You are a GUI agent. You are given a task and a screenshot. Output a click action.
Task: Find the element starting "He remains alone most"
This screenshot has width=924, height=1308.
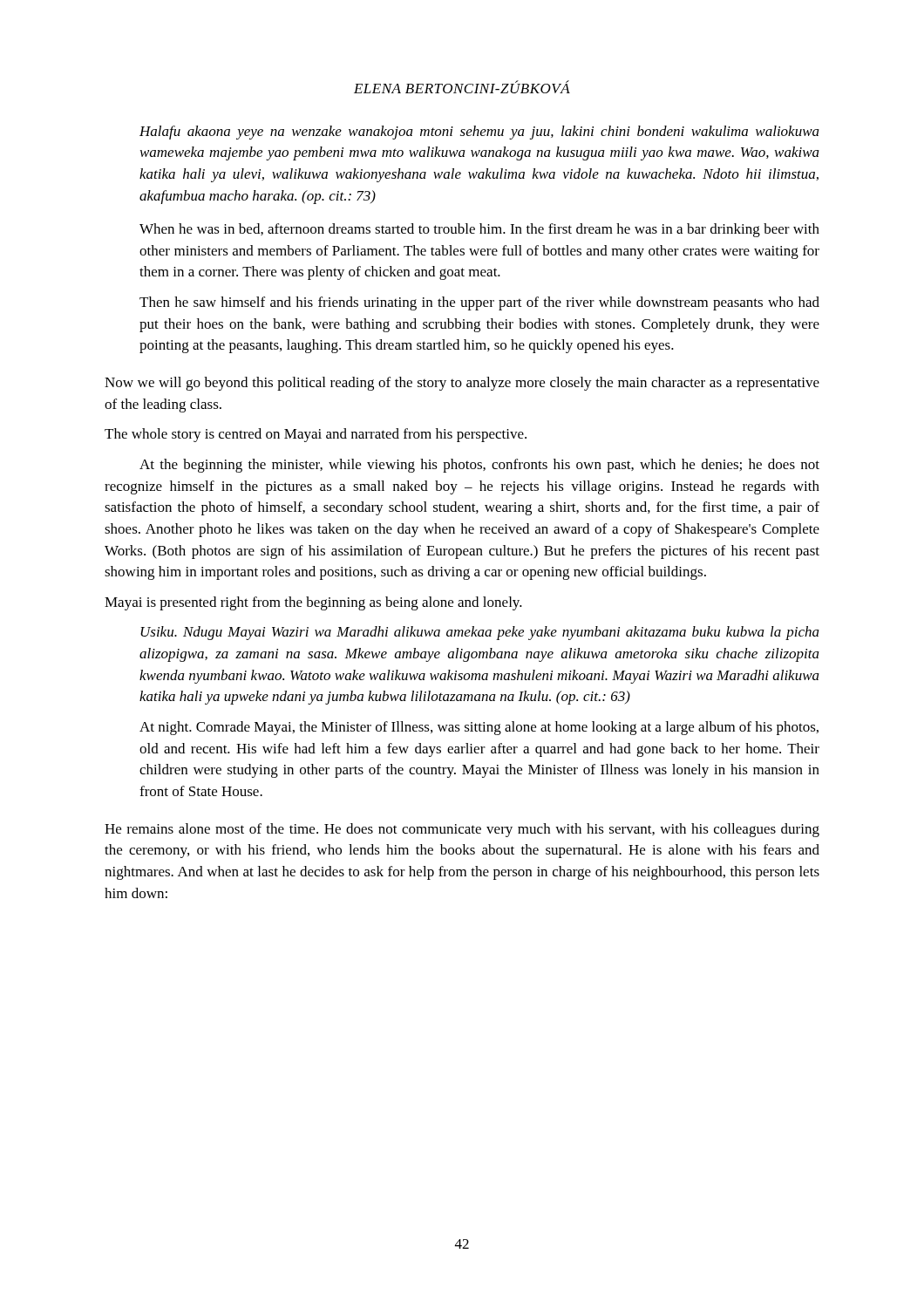click(462, 861)
